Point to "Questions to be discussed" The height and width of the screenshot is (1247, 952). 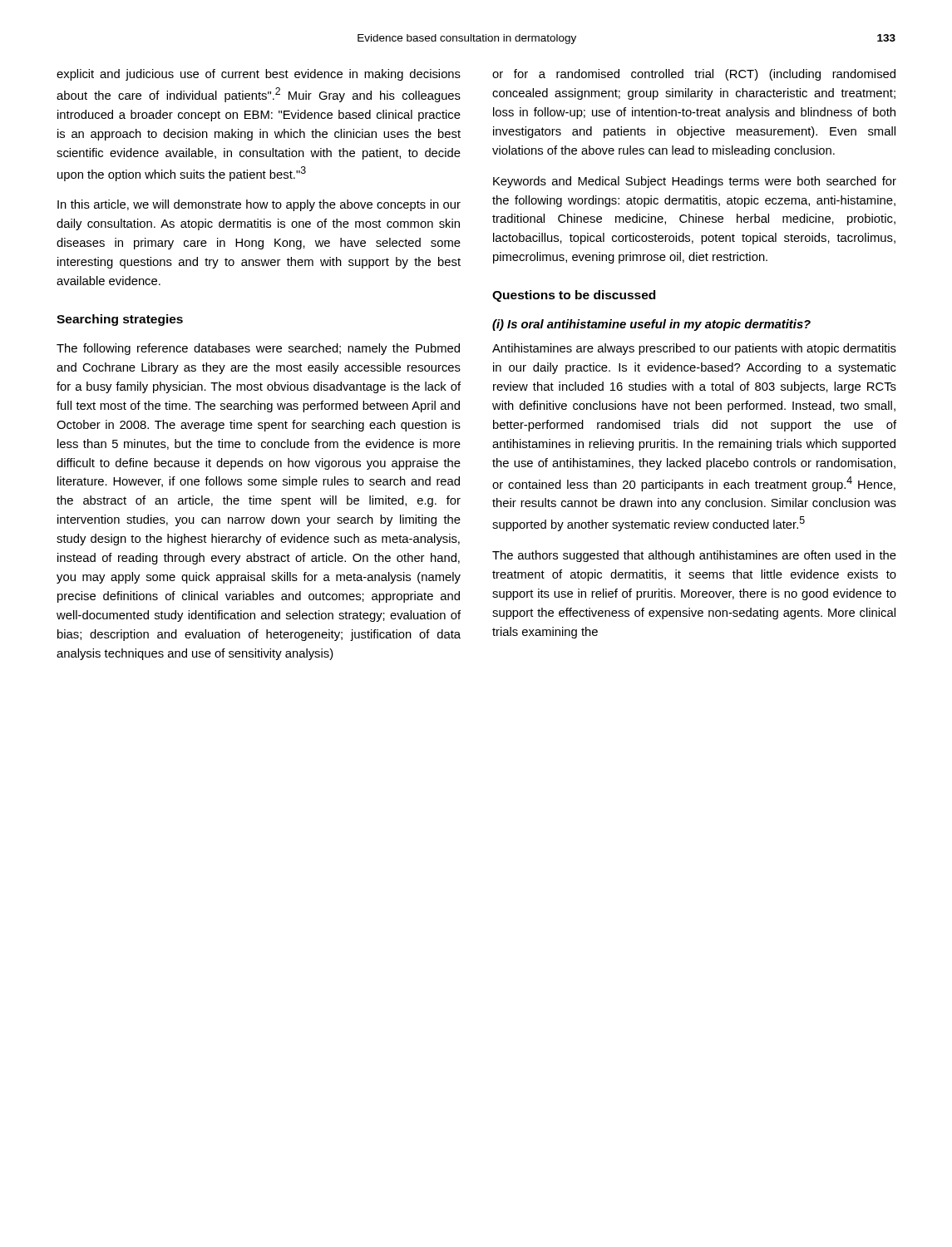coord(574,295)
